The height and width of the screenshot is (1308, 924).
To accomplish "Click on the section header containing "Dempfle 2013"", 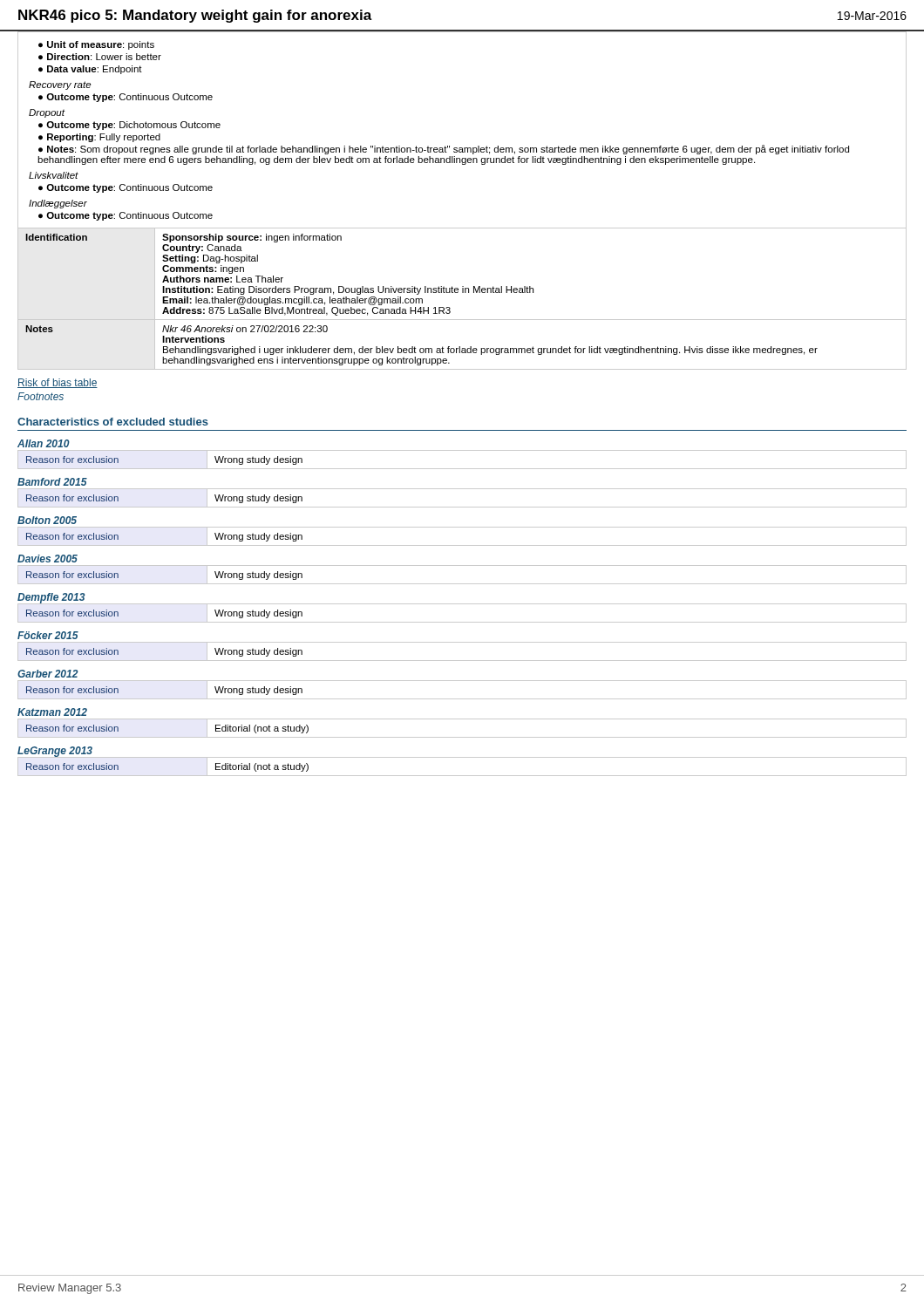I will (51, 597).
